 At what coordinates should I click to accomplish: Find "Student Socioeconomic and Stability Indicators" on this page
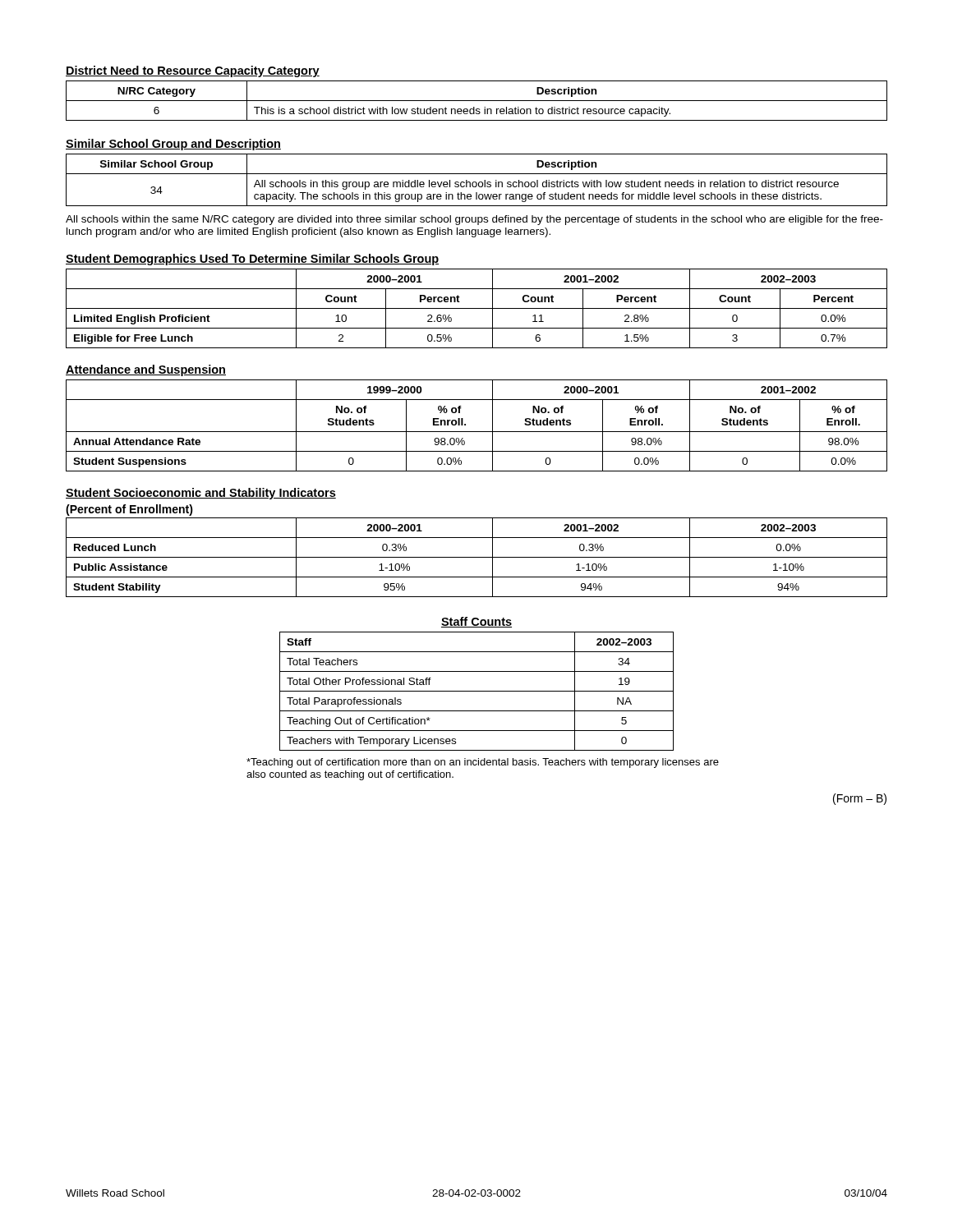[x=201, y=493]
